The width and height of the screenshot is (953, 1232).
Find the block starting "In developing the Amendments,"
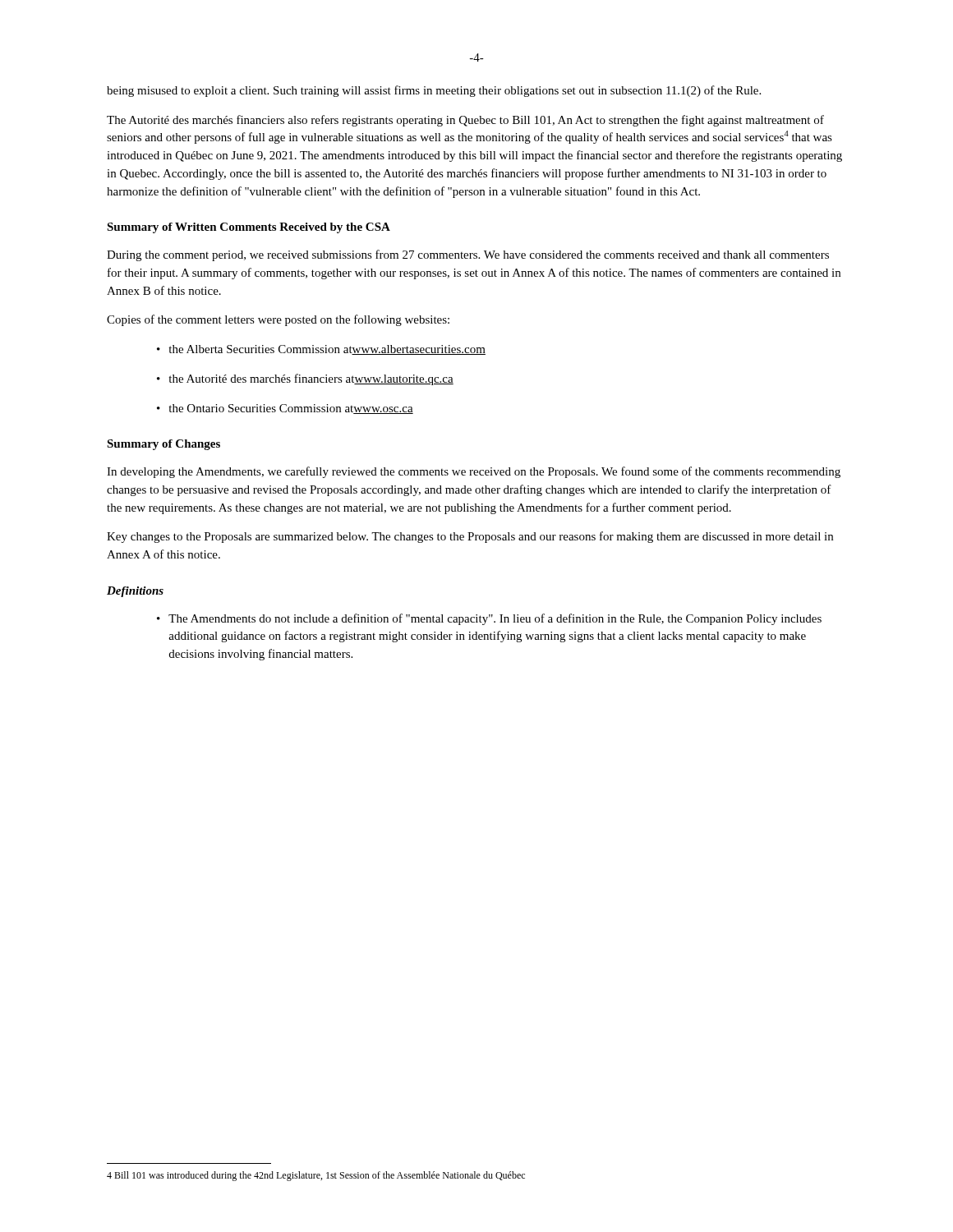pyautogui.click(x=476, y=490)
